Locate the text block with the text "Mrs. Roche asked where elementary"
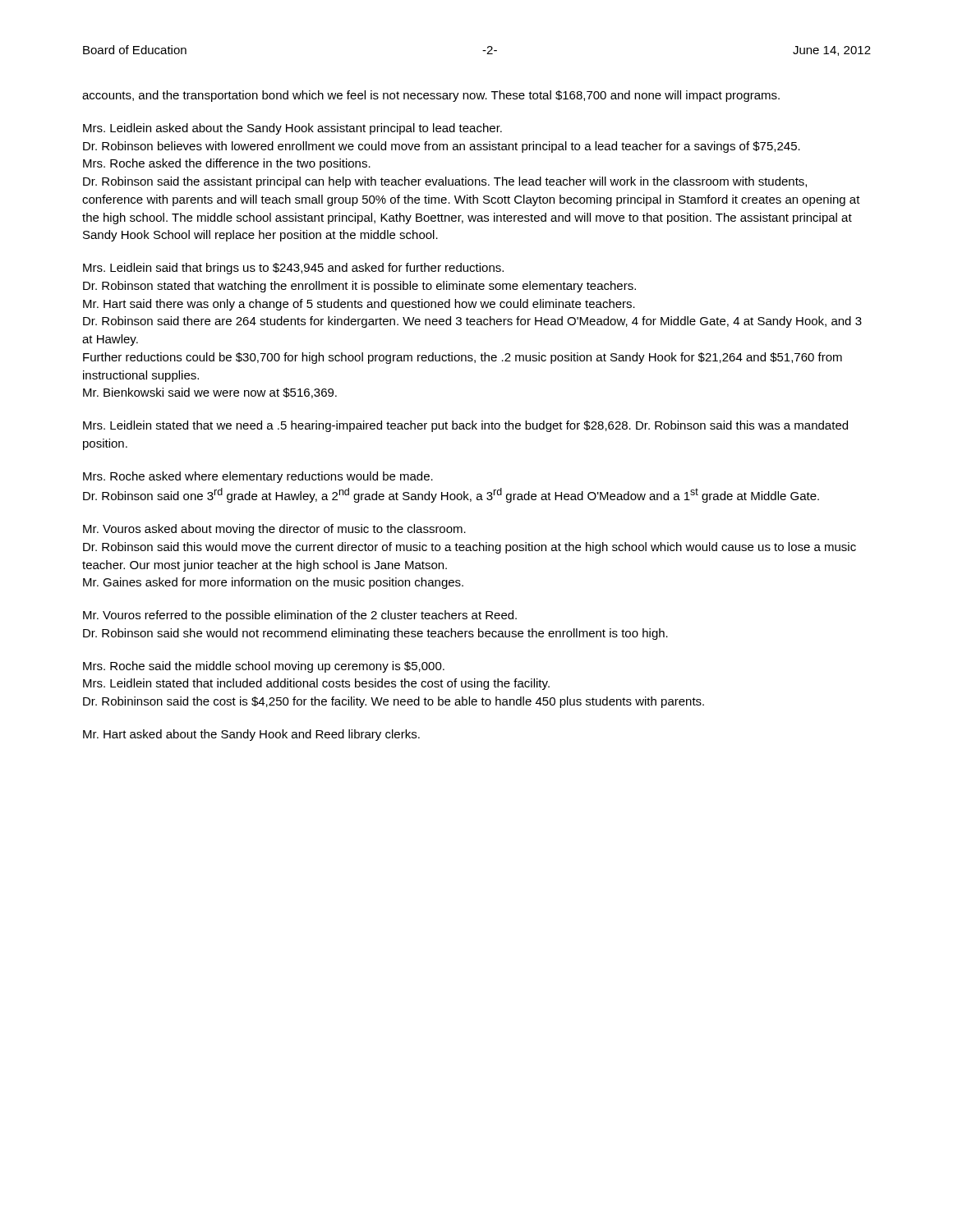 point(476,486)
